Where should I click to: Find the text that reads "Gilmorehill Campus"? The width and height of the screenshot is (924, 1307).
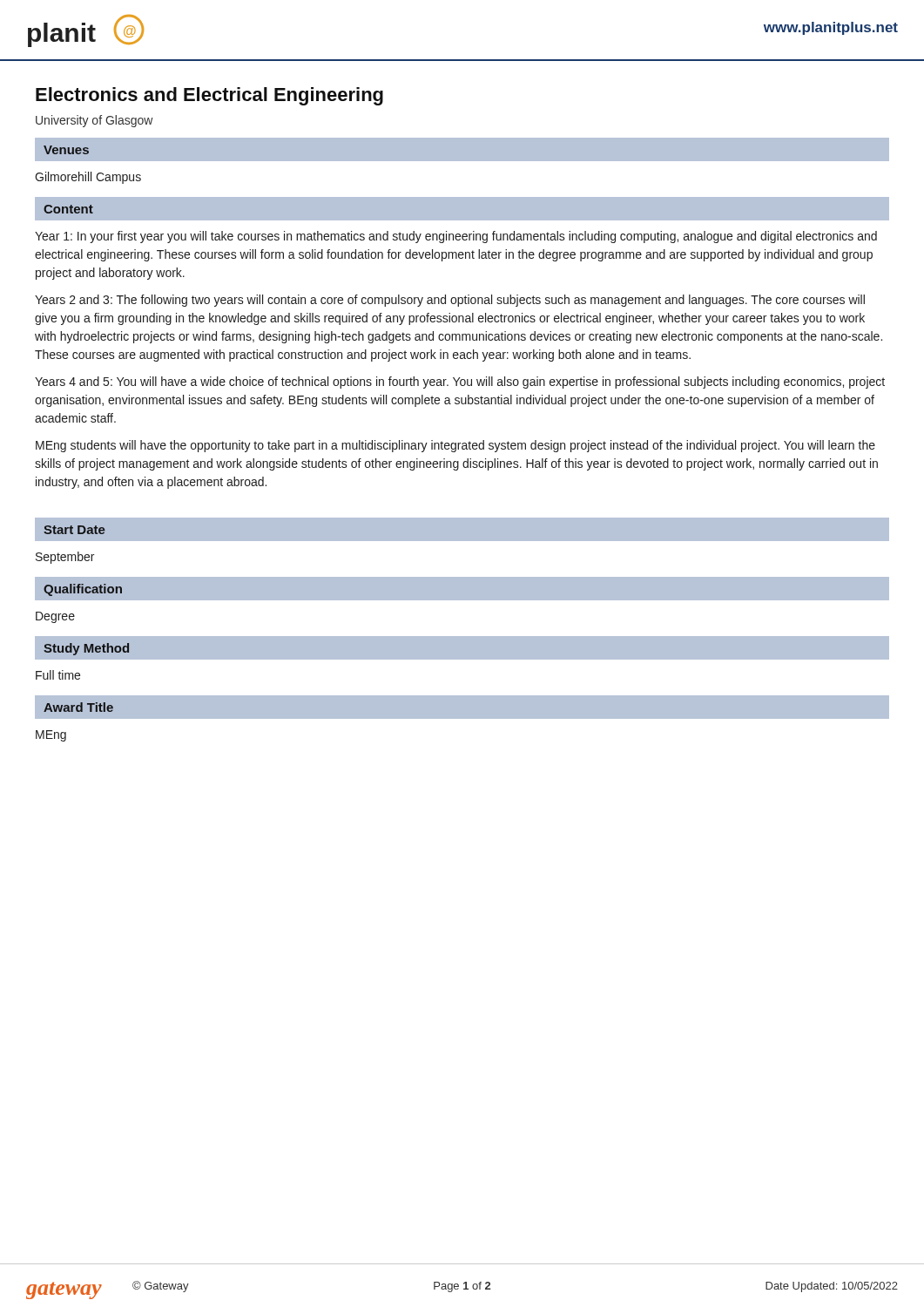point(88,177)
